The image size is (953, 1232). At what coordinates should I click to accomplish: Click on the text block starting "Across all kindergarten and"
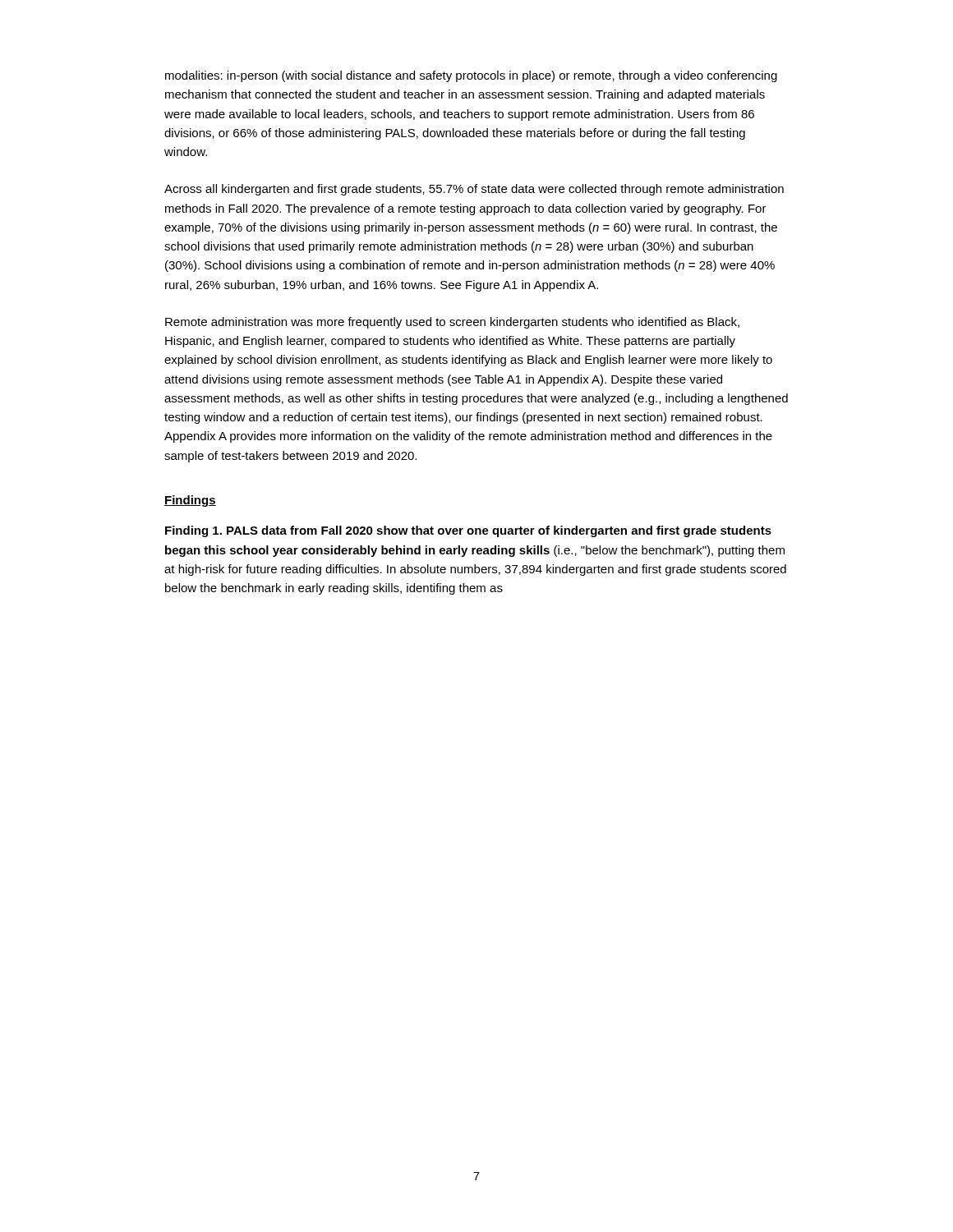tap(474, 236)
